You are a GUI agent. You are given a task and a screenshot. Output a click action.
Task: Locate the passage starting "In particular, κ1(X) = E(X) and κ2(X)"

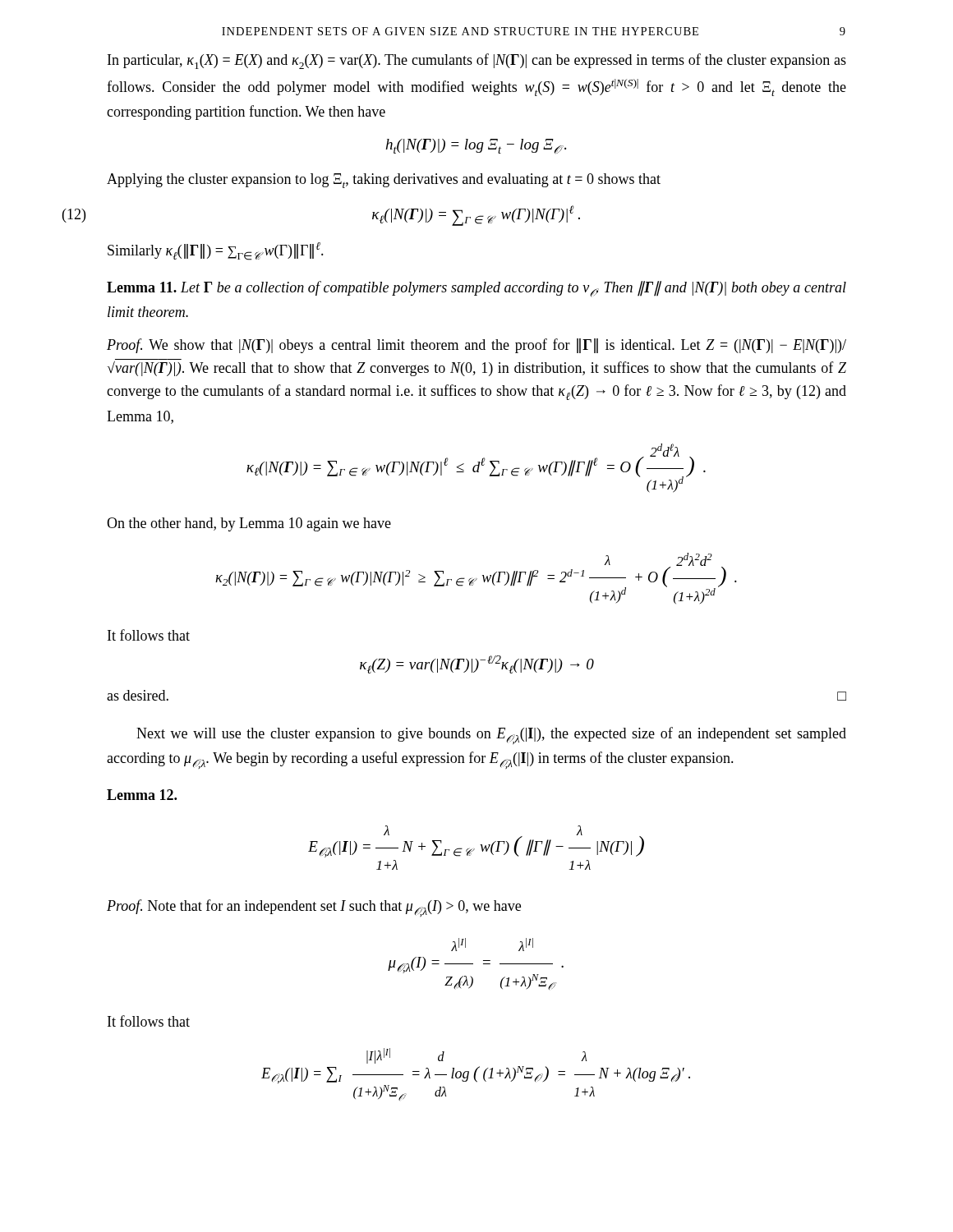tap(476, 87)
